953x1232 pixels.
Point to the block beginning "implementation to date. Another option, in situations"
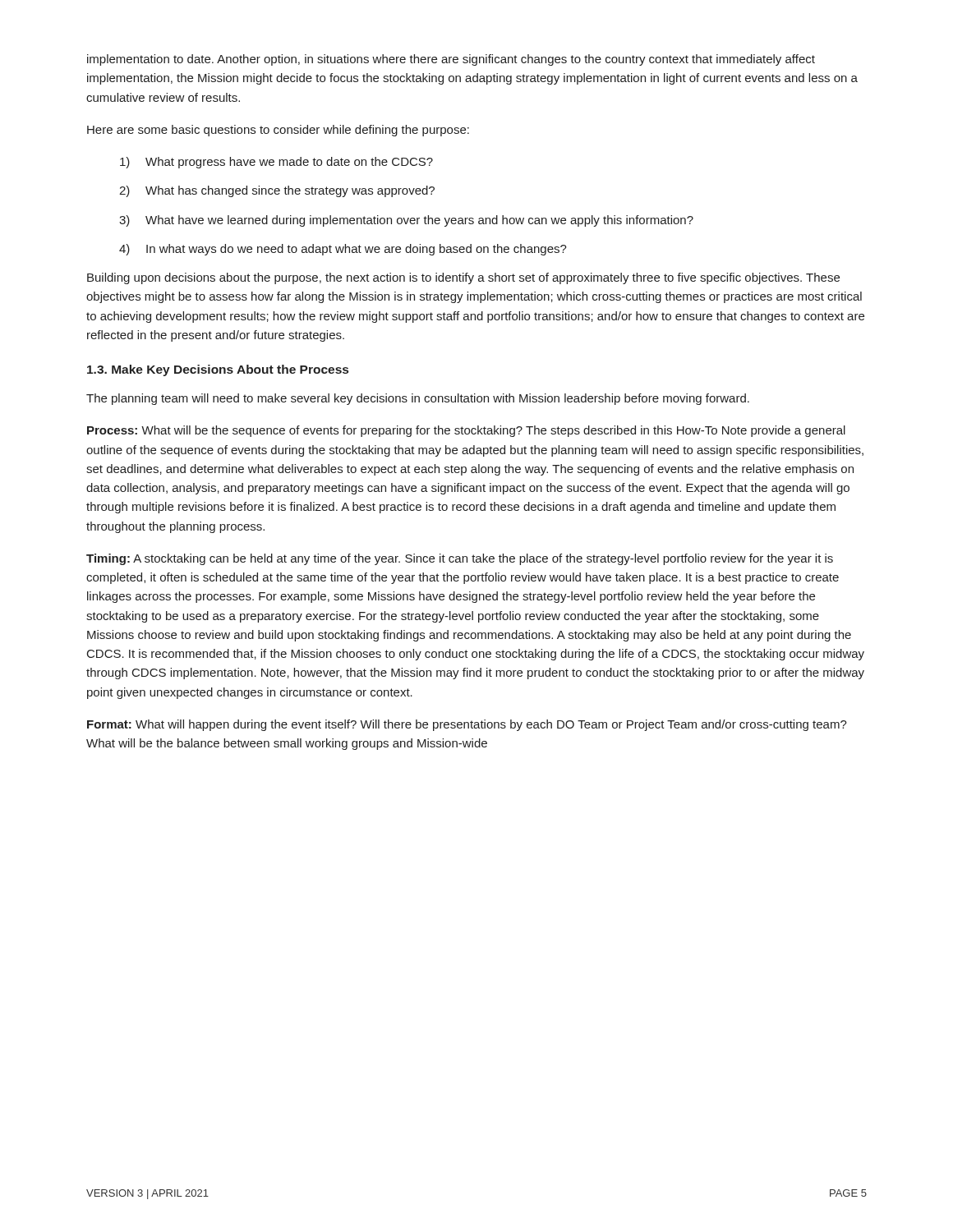pyautogui.click(x=472, y=78)
